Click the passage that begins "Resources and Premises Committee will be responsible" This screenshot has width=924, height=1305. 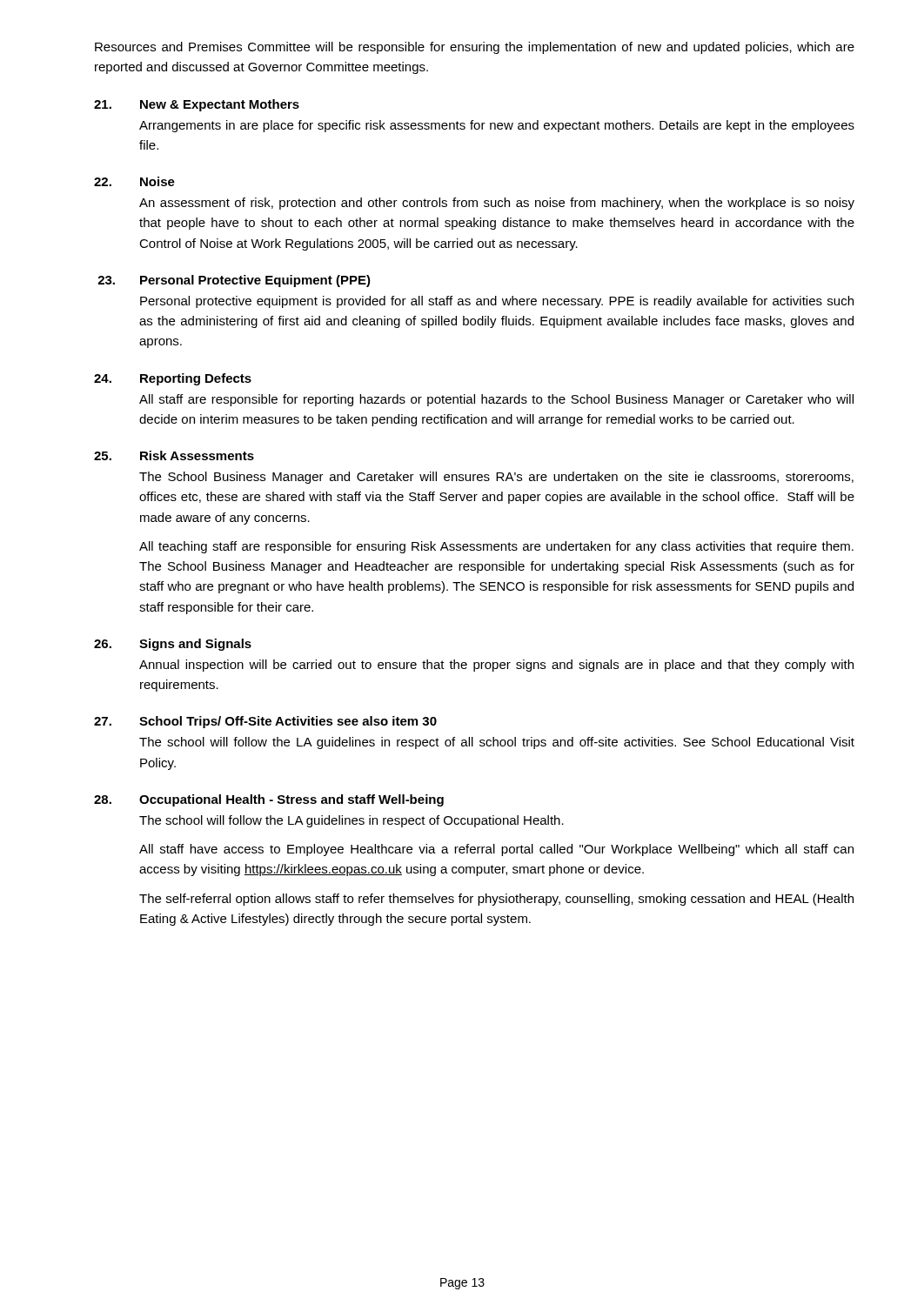474,57
